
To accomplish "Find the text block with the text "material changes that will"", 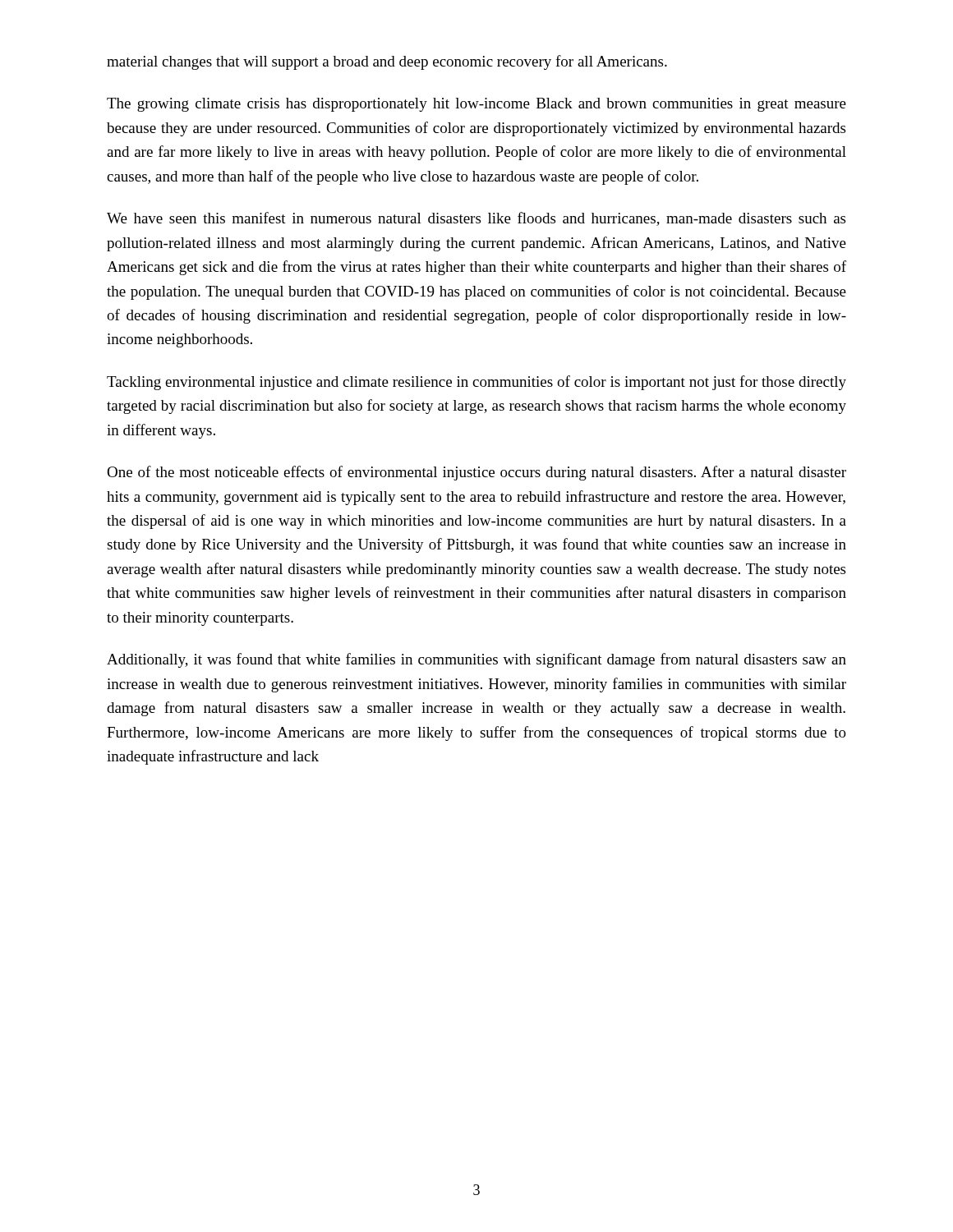I will pos(387,61).
